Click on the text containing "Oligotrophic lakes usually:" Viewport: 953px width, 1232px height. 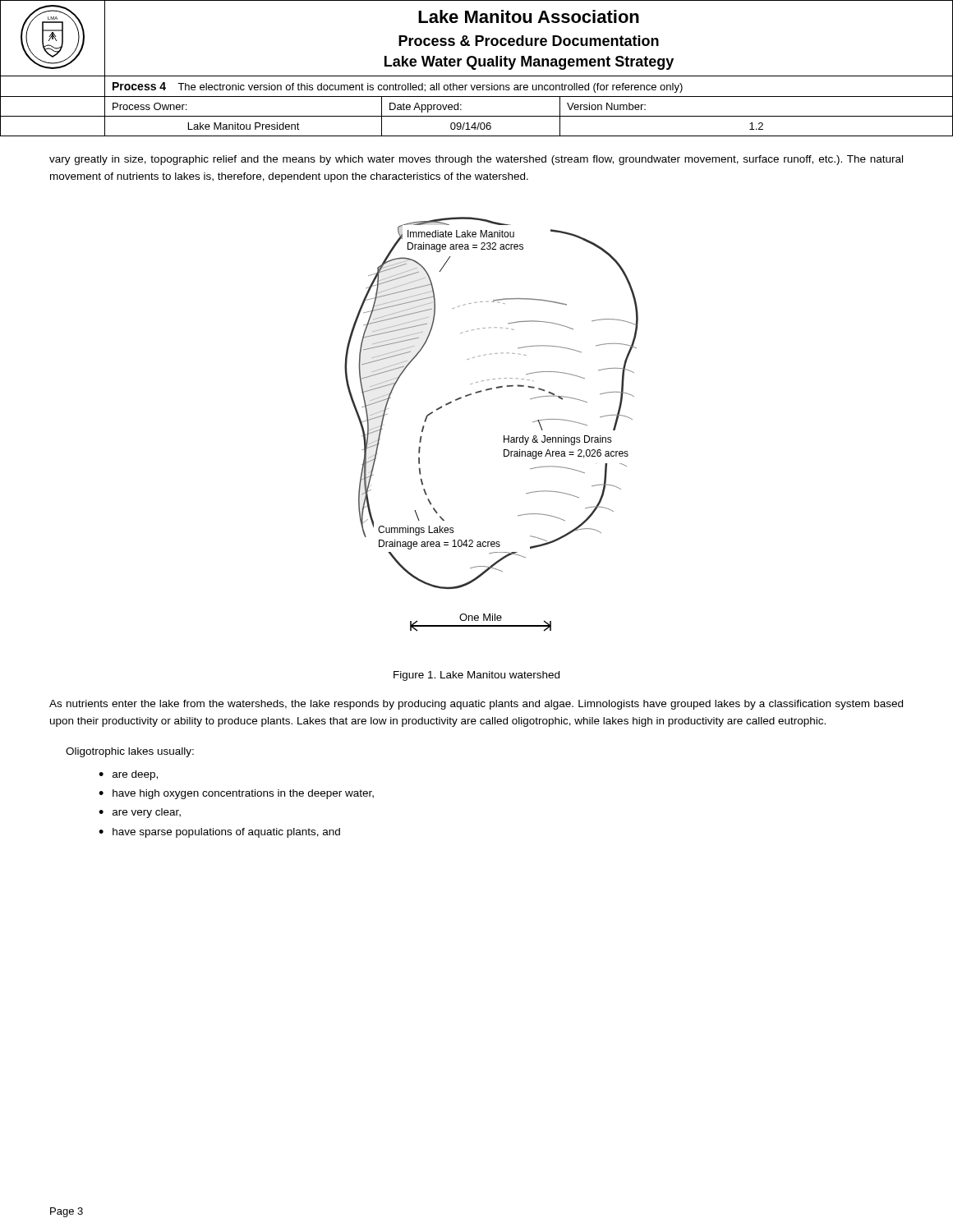click(130, 751)
